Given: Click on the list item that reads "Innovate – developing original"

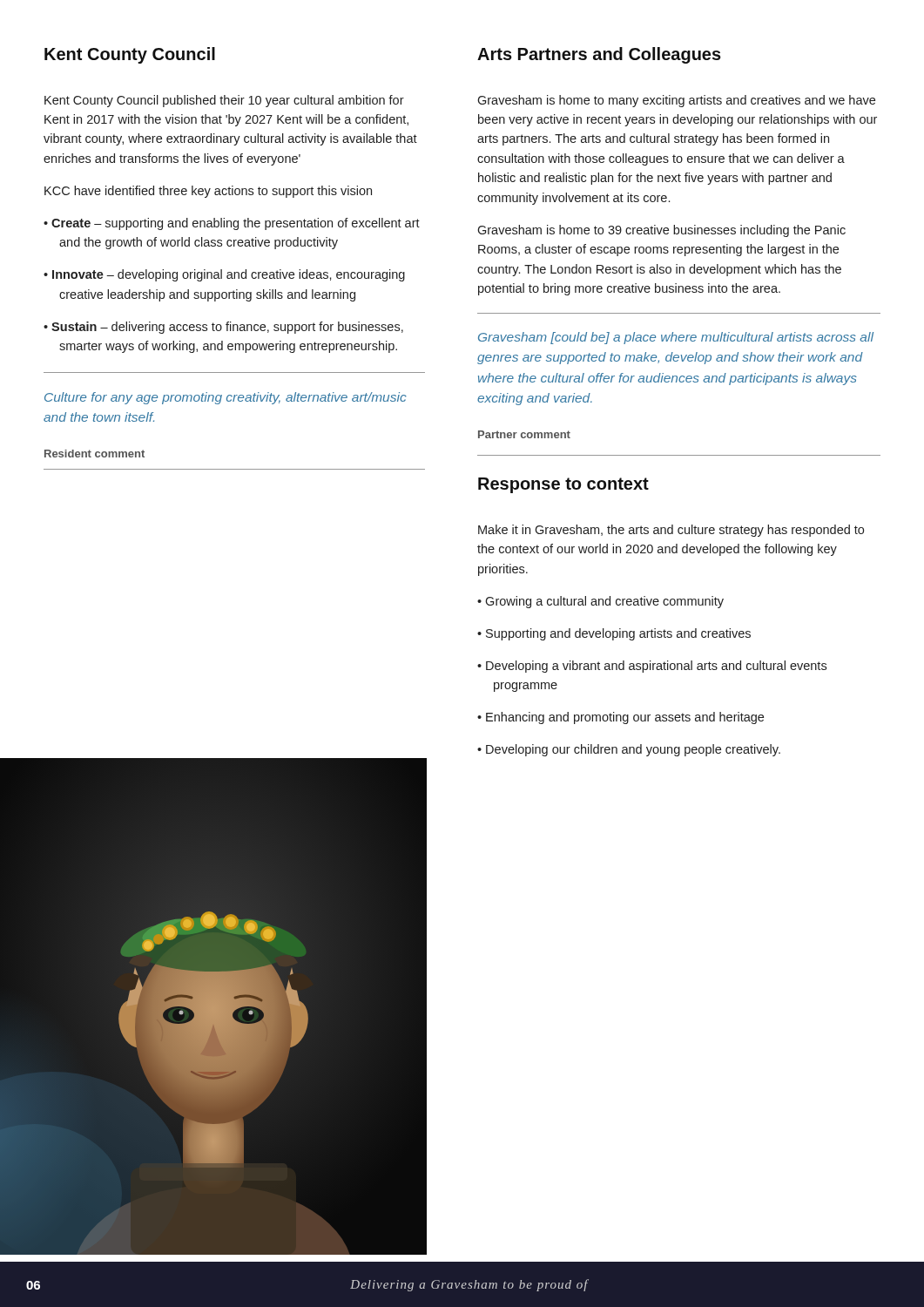Looking at the screenshot, I should pos(234,285).
